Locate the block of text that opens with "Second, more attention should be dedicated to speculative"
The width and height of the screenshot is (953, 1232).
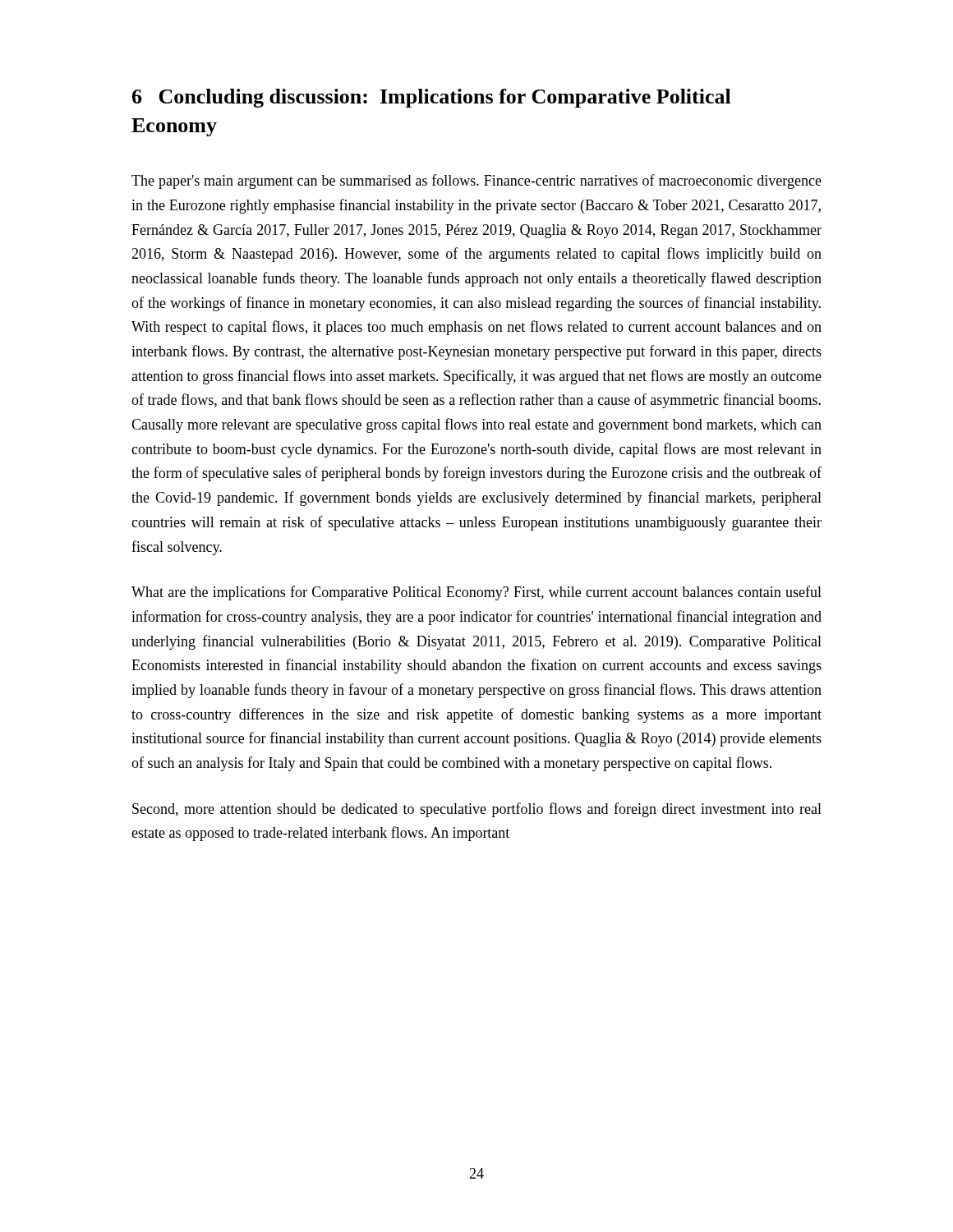tap(476, 821)
